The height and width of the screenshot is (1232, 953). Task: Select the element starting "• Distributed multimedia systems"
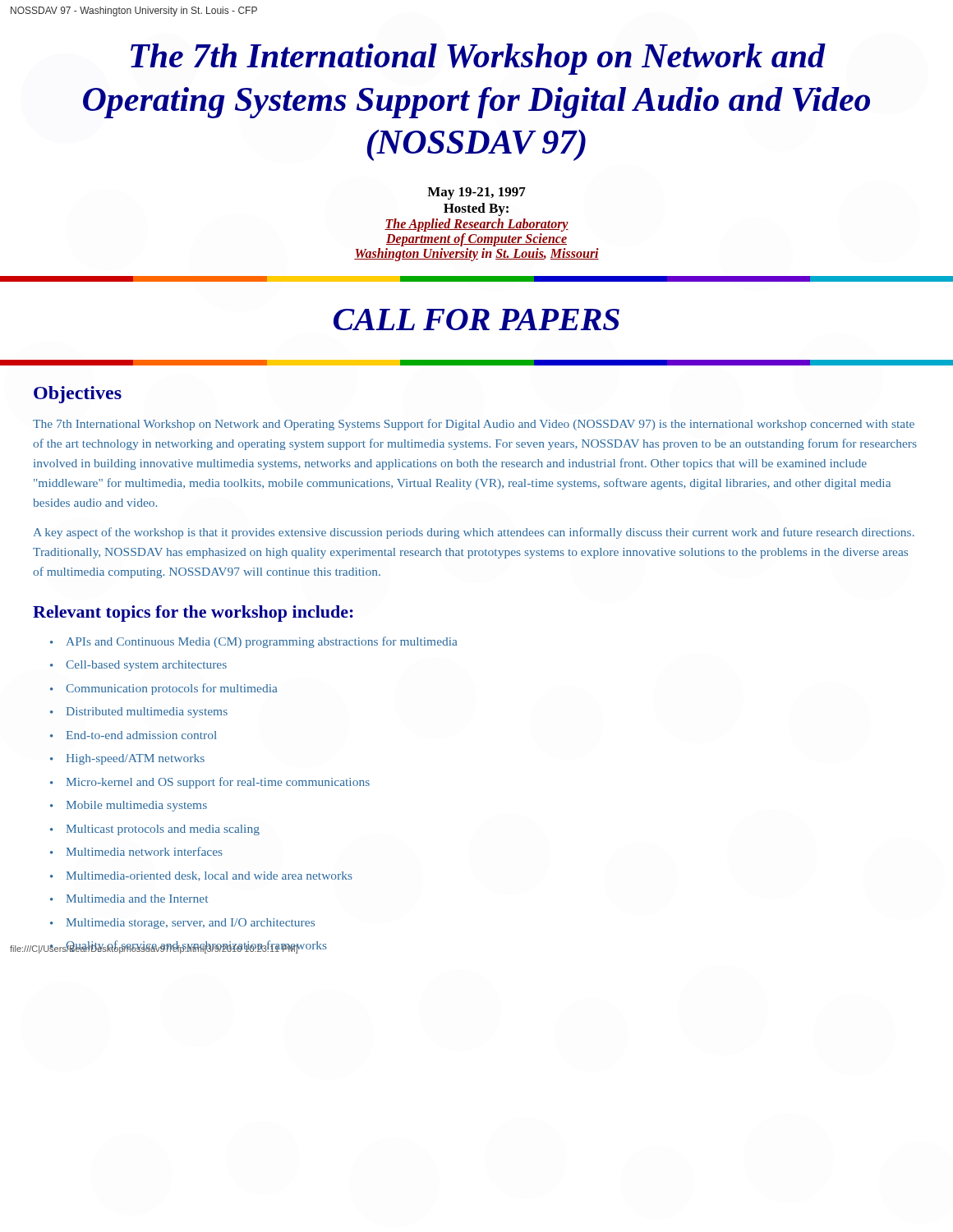(139, 712)
